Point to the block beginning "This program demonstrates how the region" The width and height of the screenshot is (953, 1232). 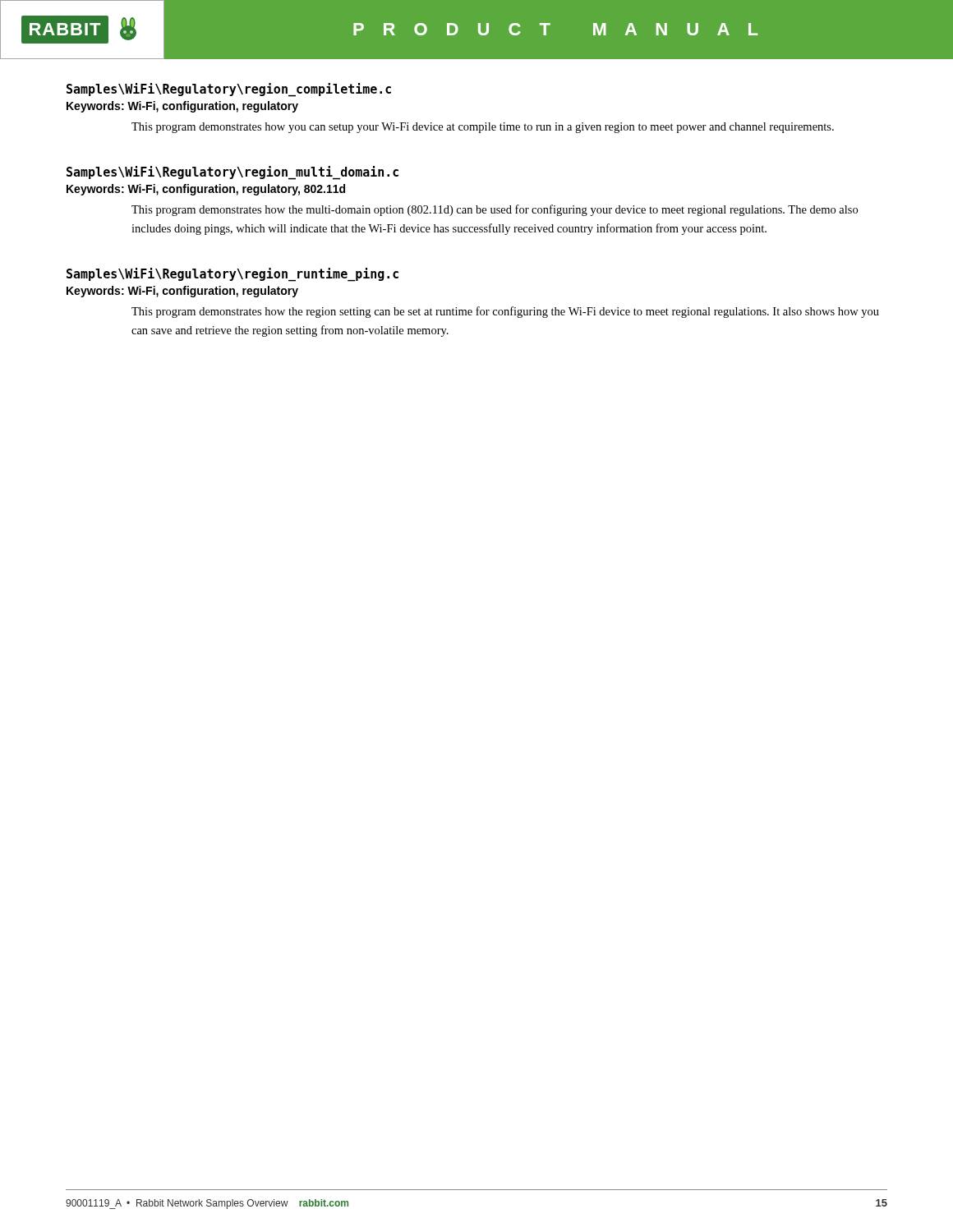click(x=505, y=321)
